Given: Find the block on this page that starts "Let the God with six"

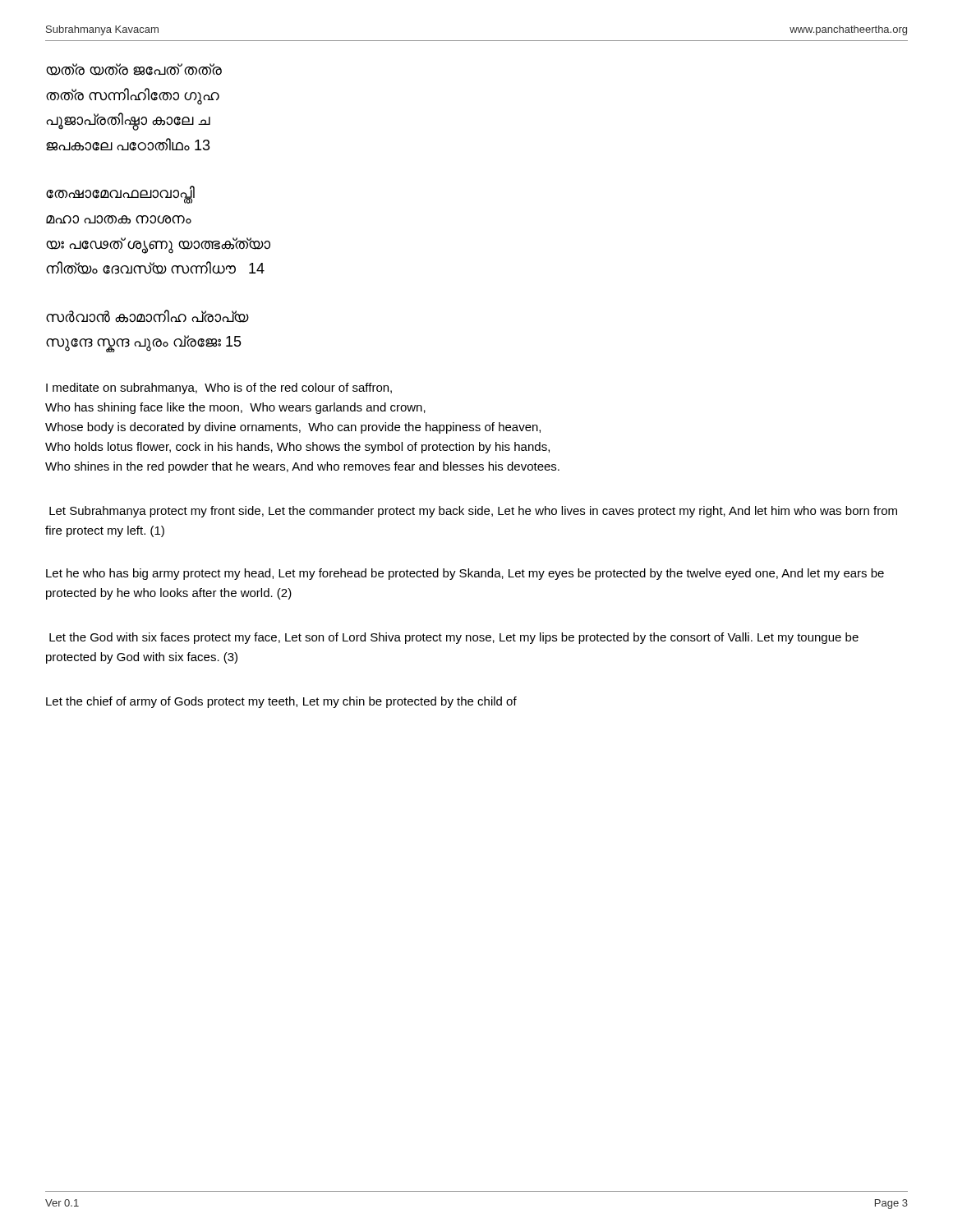Looking at the screenshot, I should [x=452, y=647].
